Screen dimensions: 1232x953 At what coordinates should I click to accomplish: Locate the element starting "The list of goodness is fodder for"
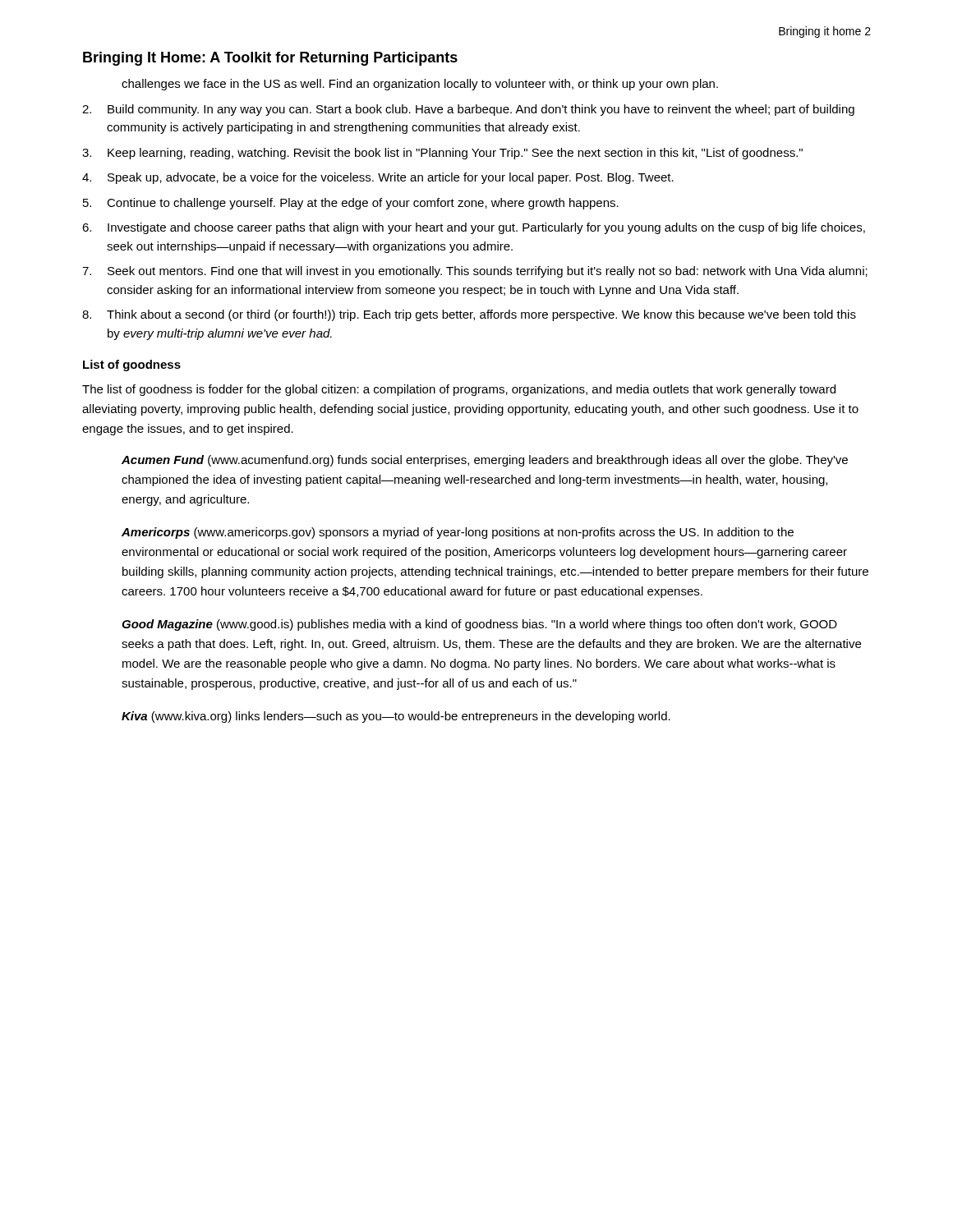point(470,409)
